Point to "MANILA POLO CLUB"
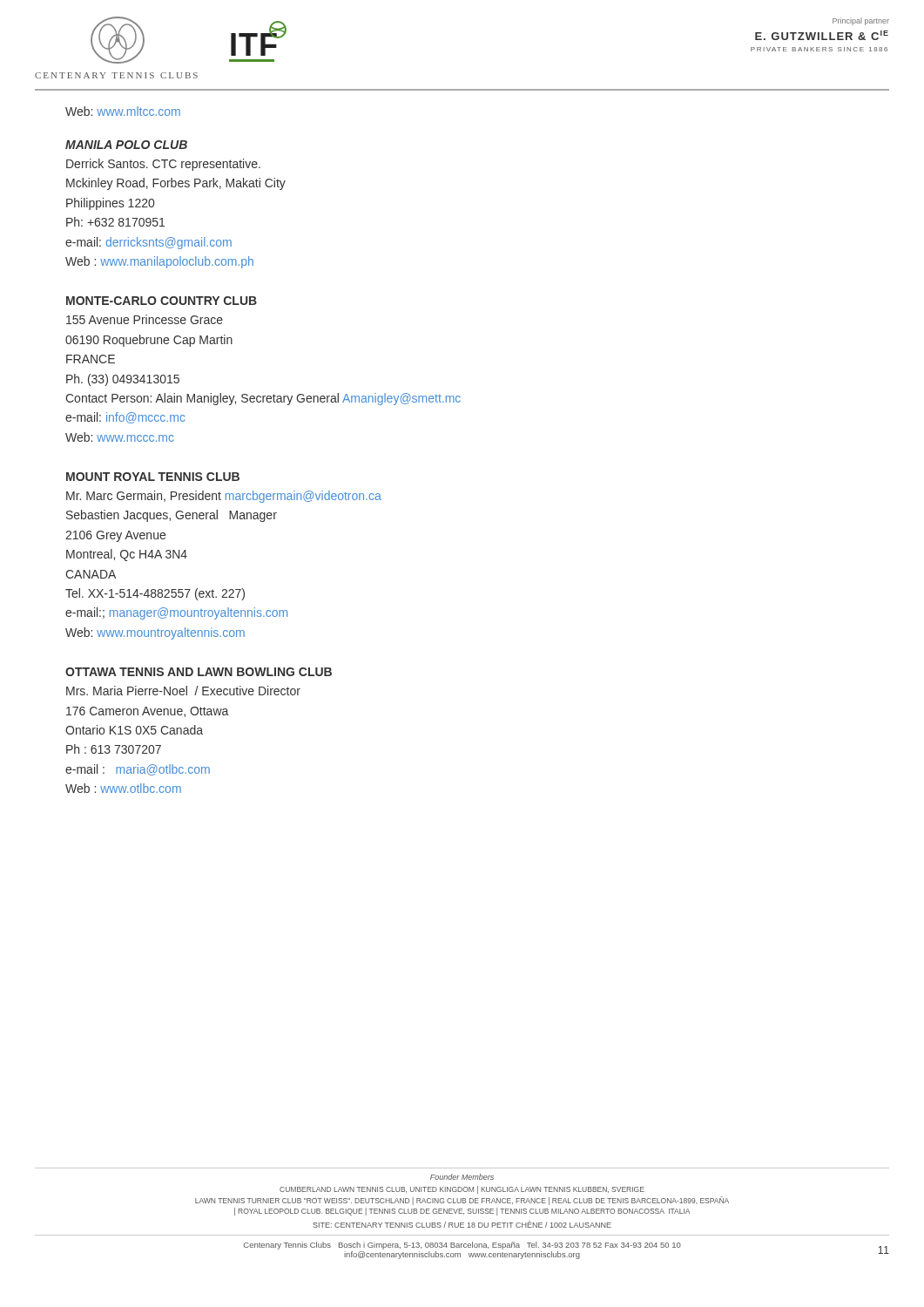Screen dimensions: 1307x924 [126, 145]
